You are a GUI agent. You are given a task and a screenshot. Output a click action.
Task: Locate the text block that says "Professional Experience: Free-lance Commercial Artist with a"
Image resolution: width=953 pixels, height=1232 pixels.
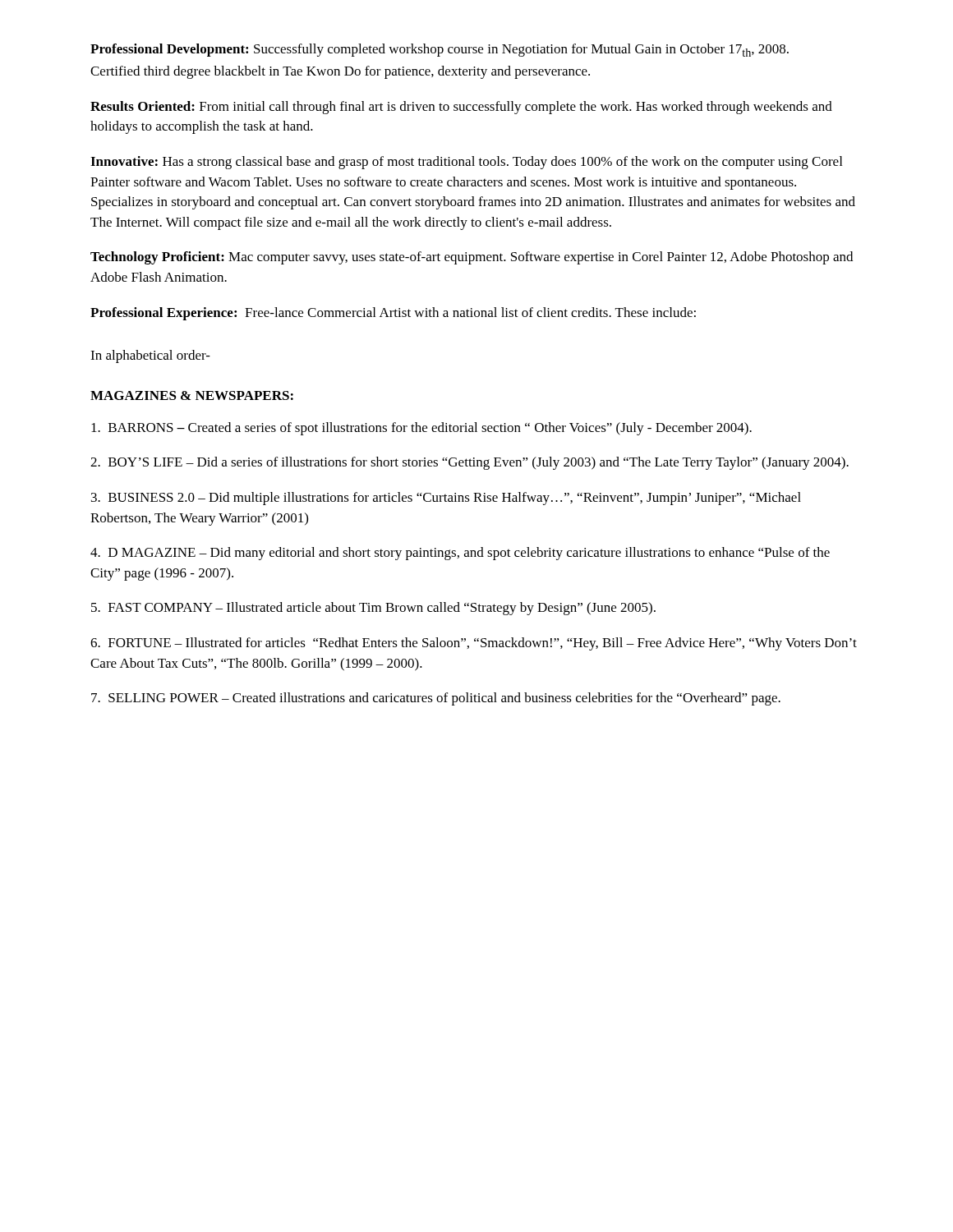tap(394, 312)
